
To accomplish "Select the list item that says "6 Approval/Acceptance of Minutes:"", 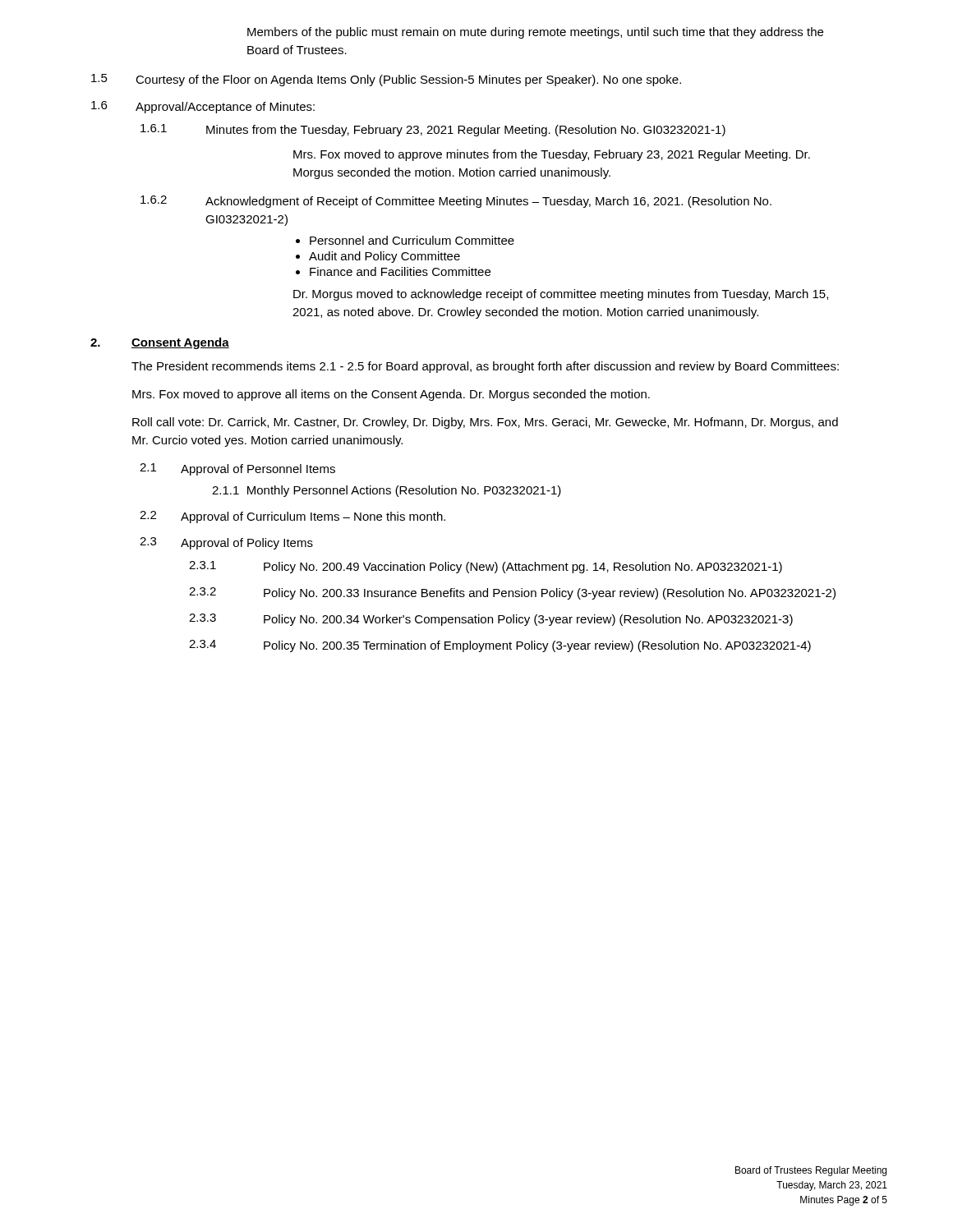I will coord(203,107).
